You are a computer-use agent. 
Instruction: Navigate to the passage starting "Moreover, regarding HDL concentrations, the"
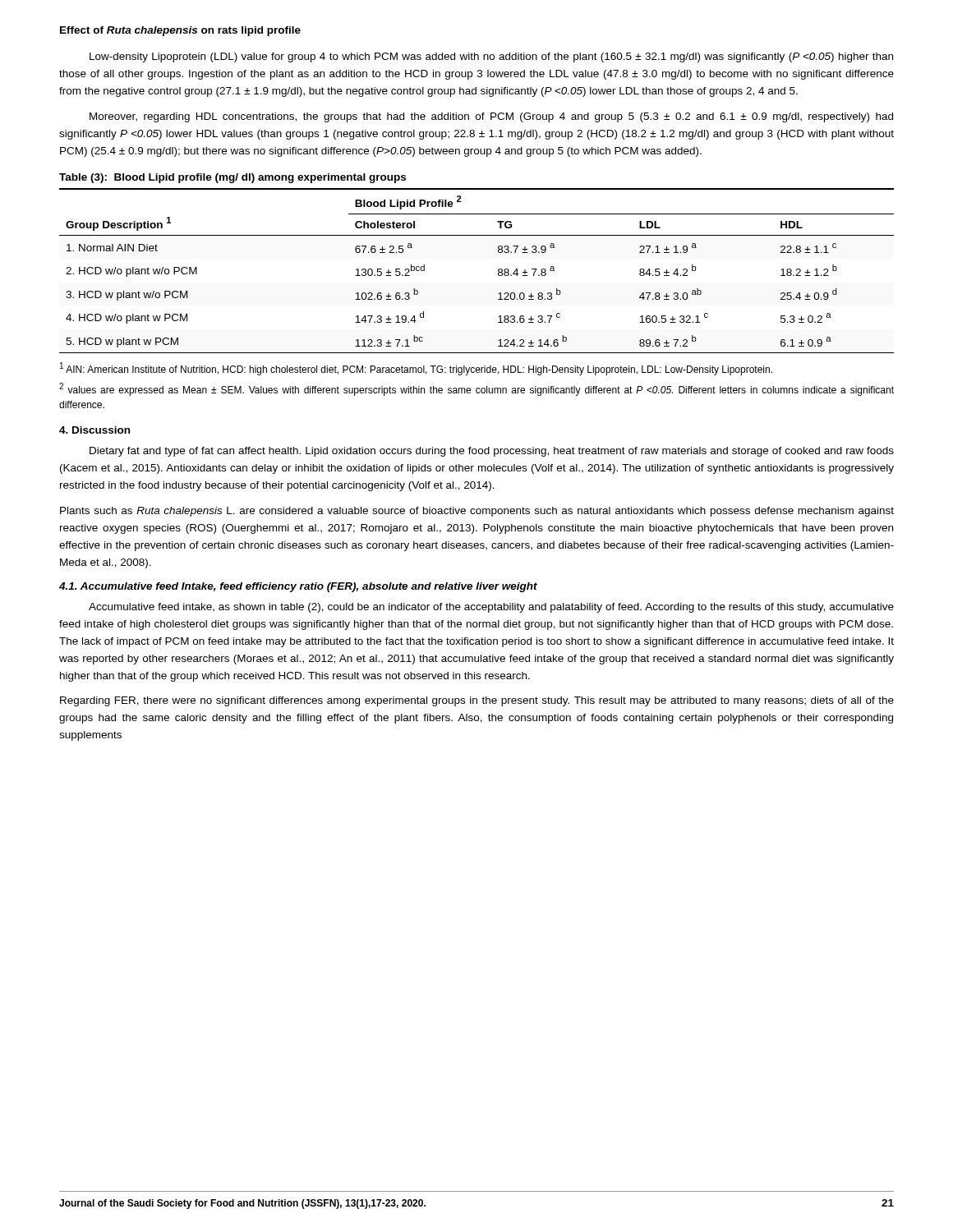[x=476, y=133]
